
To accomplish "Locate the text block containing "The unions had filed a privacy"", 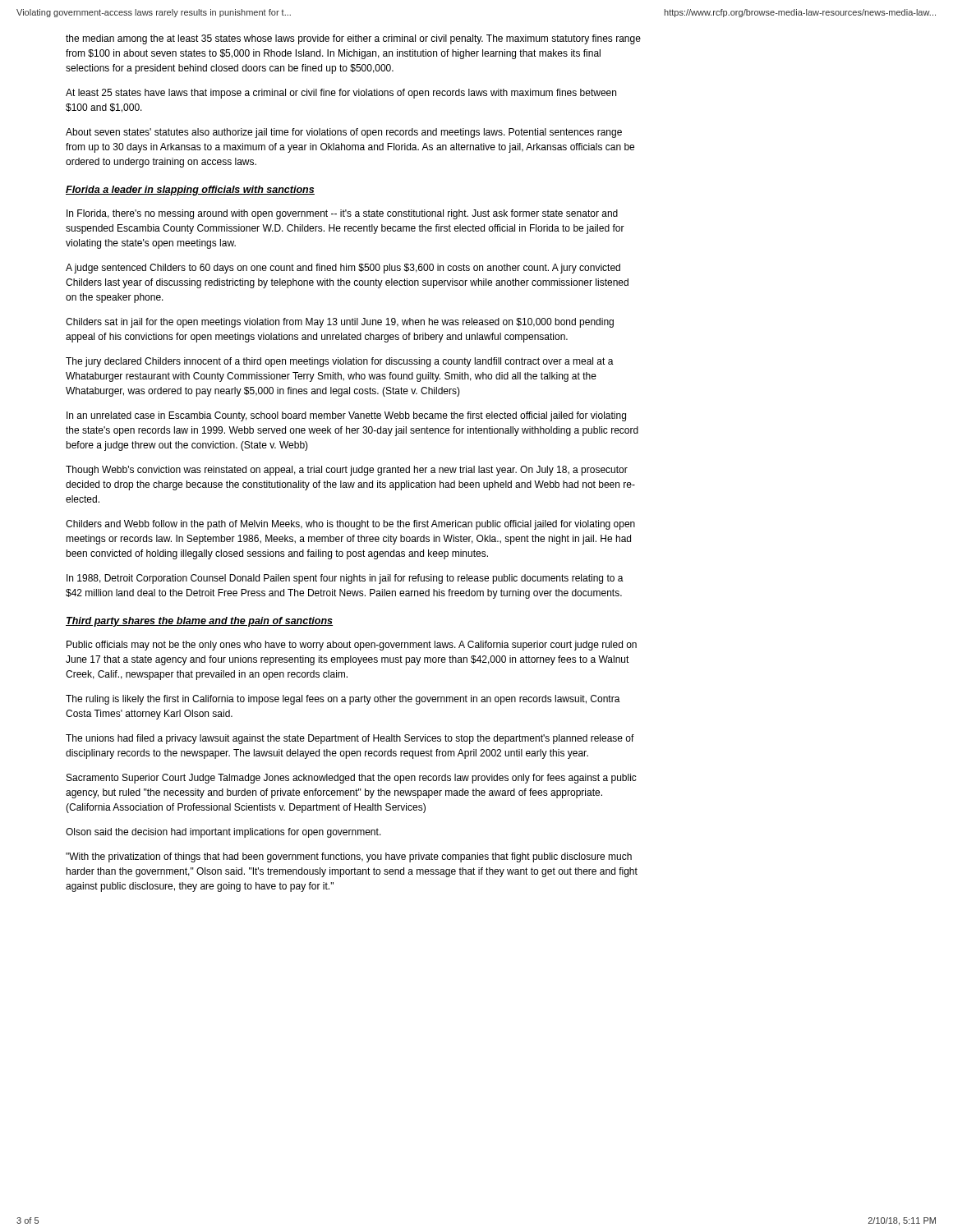I will [x=353, y=745].
